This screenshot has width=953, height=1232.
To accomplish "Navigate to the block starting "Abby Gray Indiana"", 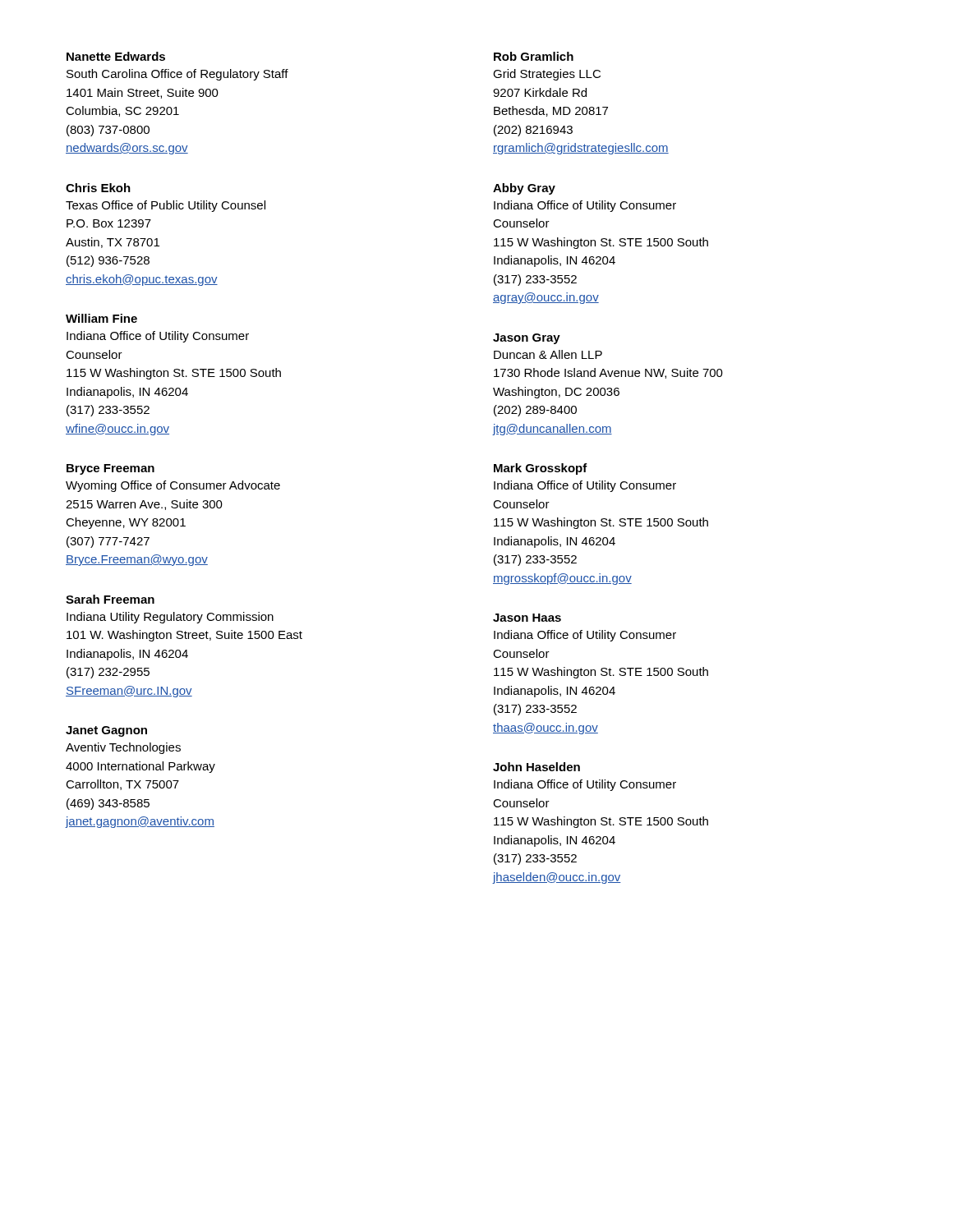I will tap(690, 244).
